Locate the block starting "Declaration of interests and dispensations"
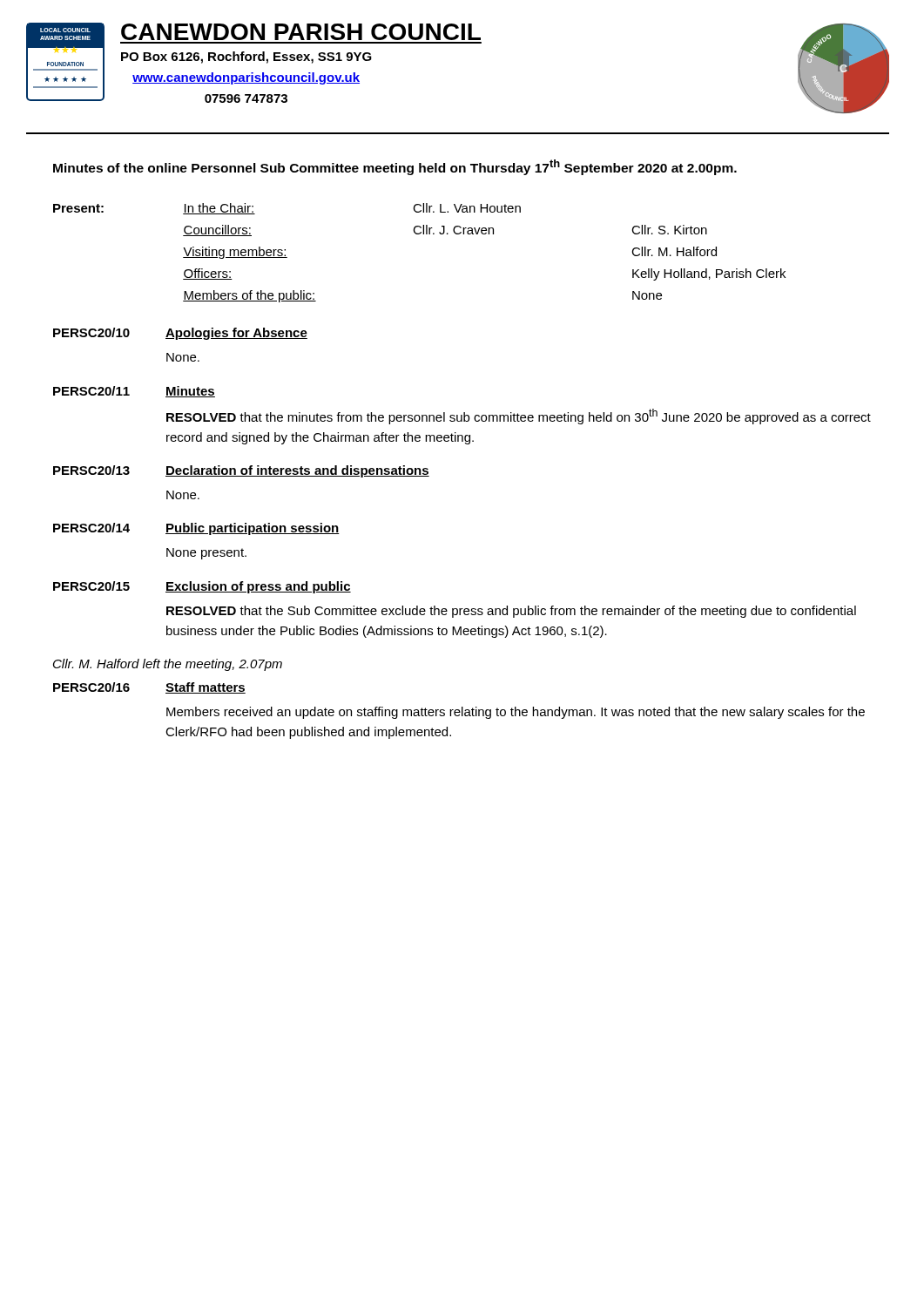Image resolution: width=924 pixels, height=1307 pixels. (x=297, y=470)
